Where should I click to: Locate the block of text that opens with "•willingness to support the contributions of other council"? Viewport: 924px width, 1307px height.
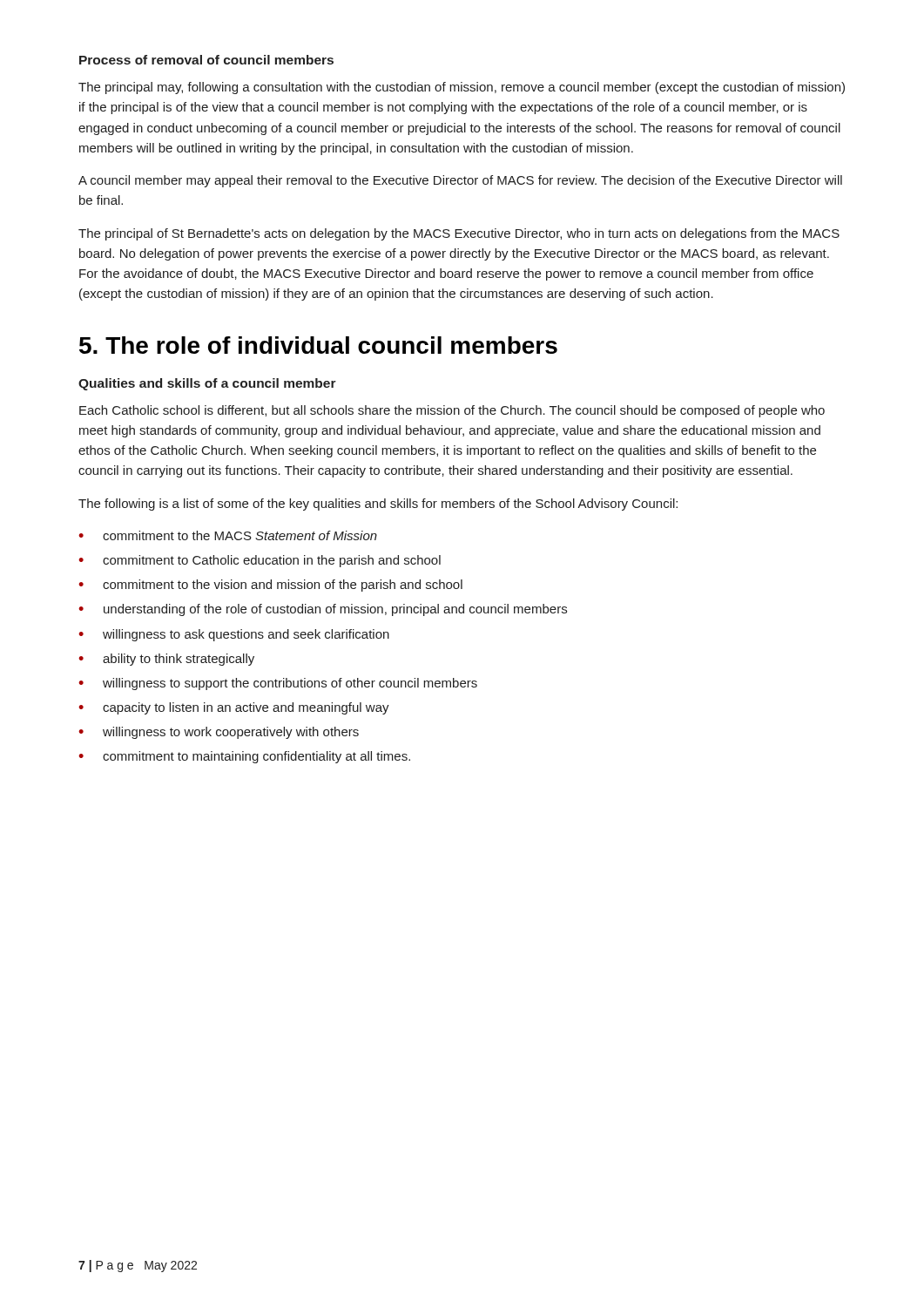[x=278, y=684]
